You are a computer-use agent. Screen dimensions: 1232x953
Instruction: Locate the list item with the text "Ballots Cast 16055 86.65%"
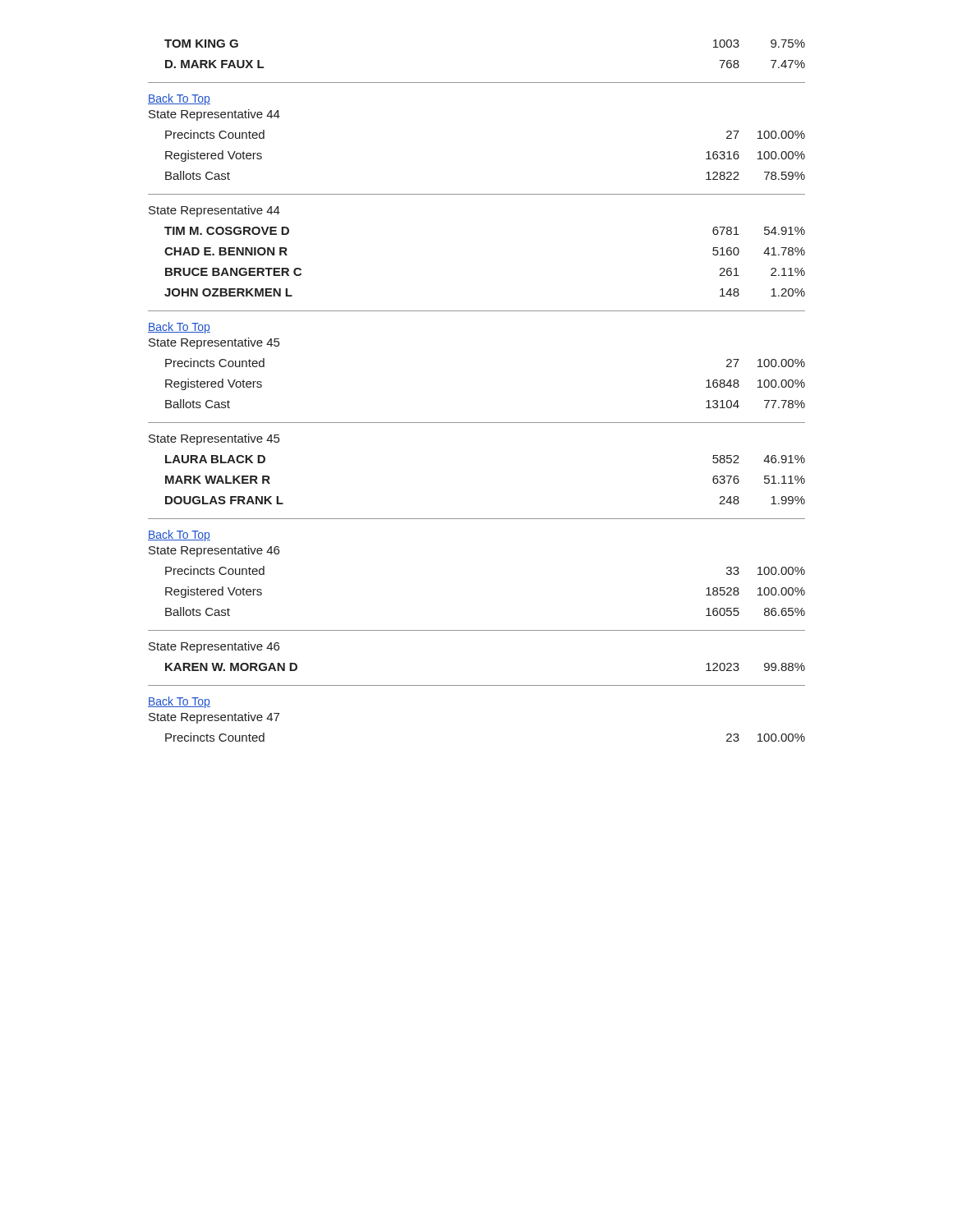coord(193,611)
